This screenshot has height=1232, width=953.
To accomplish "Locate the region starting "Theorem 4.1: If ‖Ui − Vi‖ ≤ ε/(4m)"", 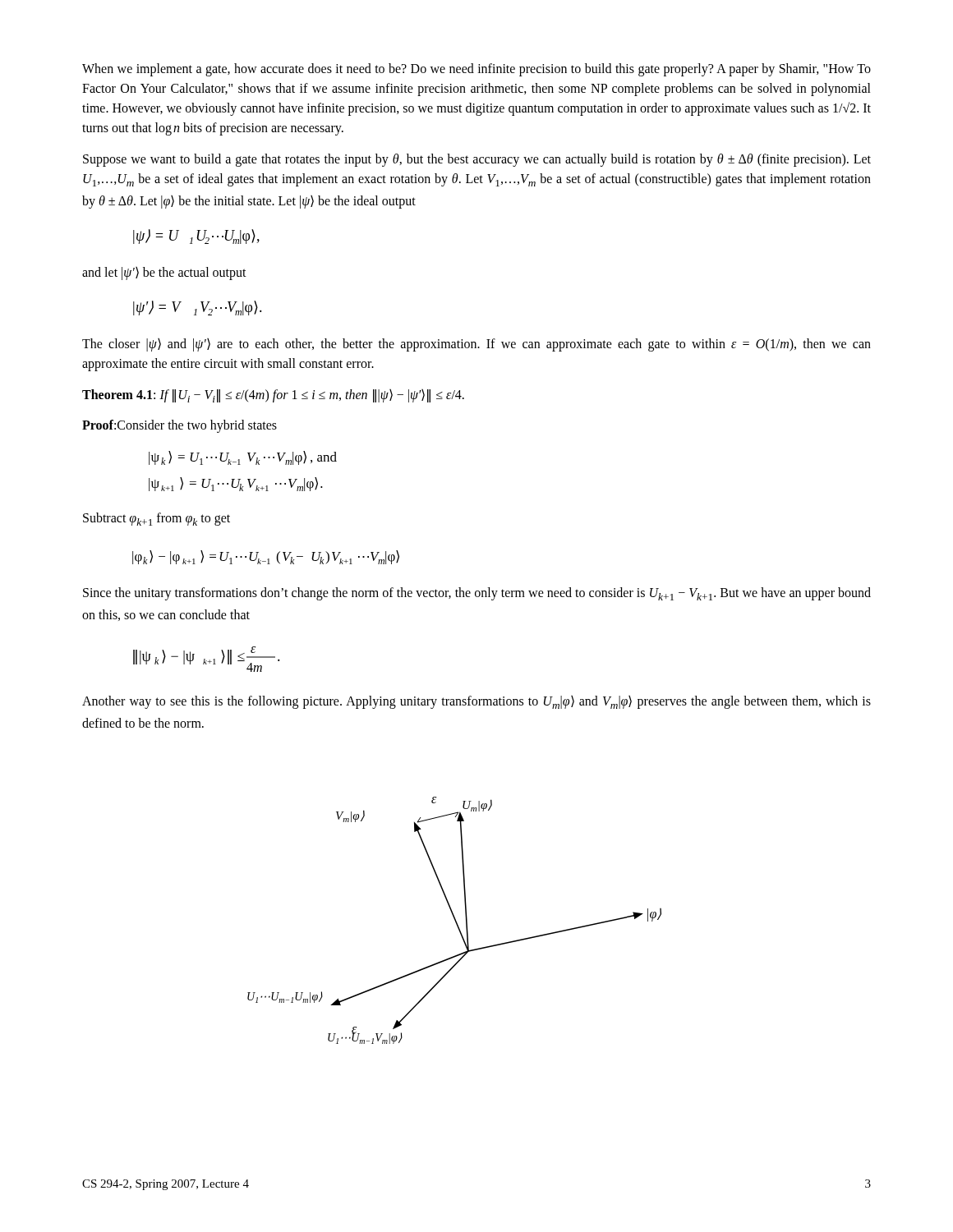I will pos(274,397).
